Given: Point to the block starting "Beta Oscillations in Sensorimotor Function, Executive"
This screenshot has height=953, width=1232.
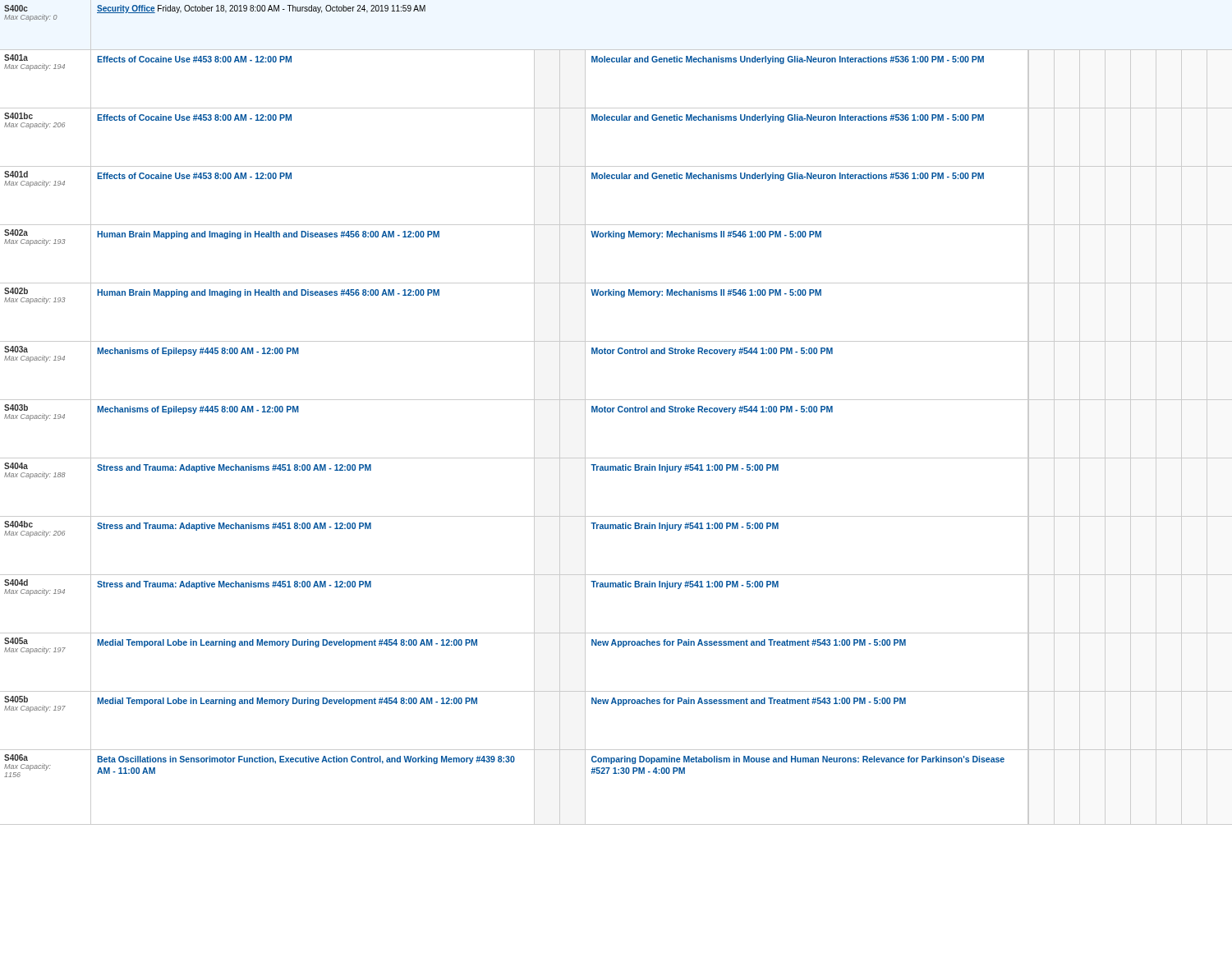Looking at the screenshot, I should click(306, 765).
